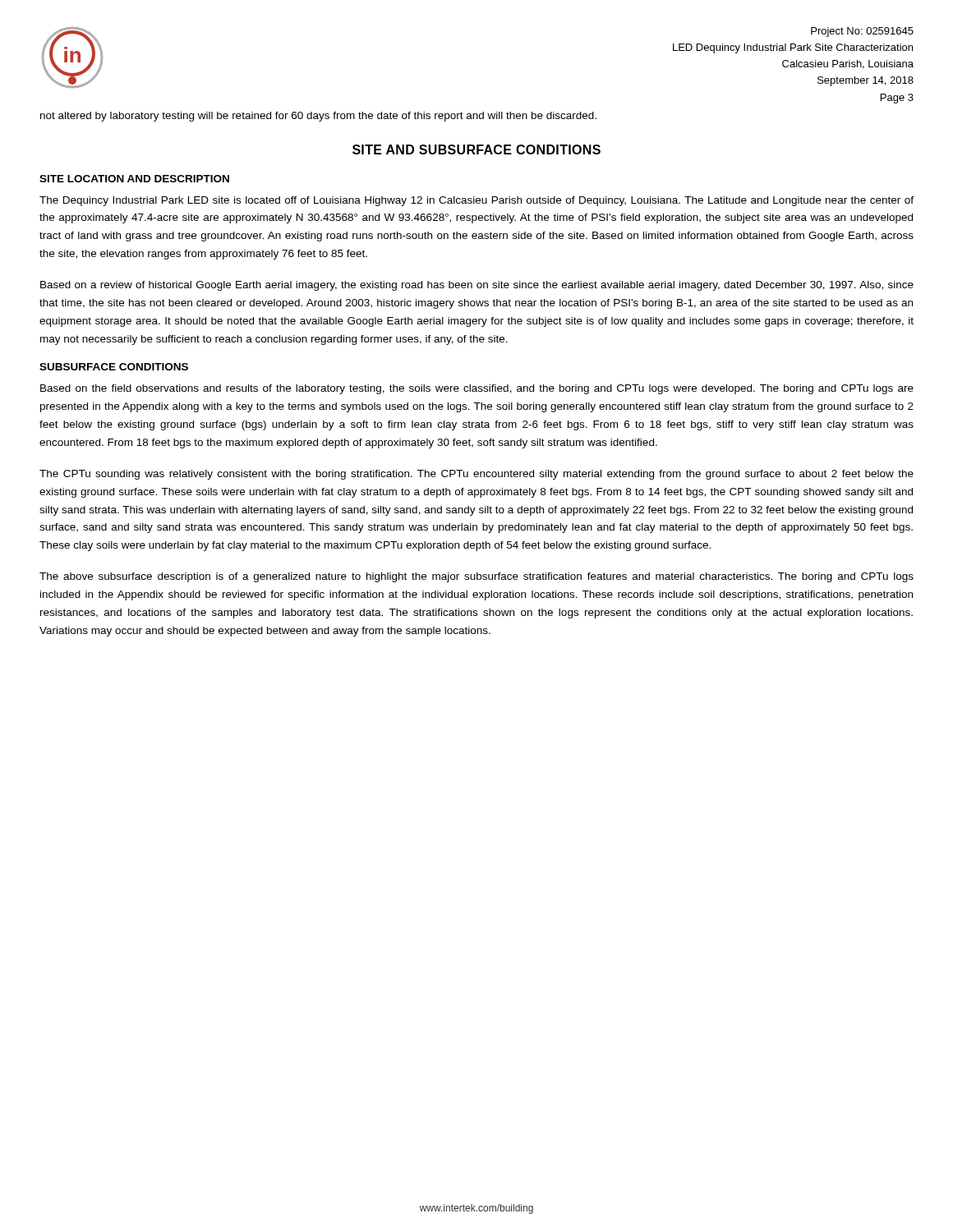The width and height of the screenshot is (953, 1232).
Task: Find the passage starting "Based on a review of"
Action: point(476,312)
